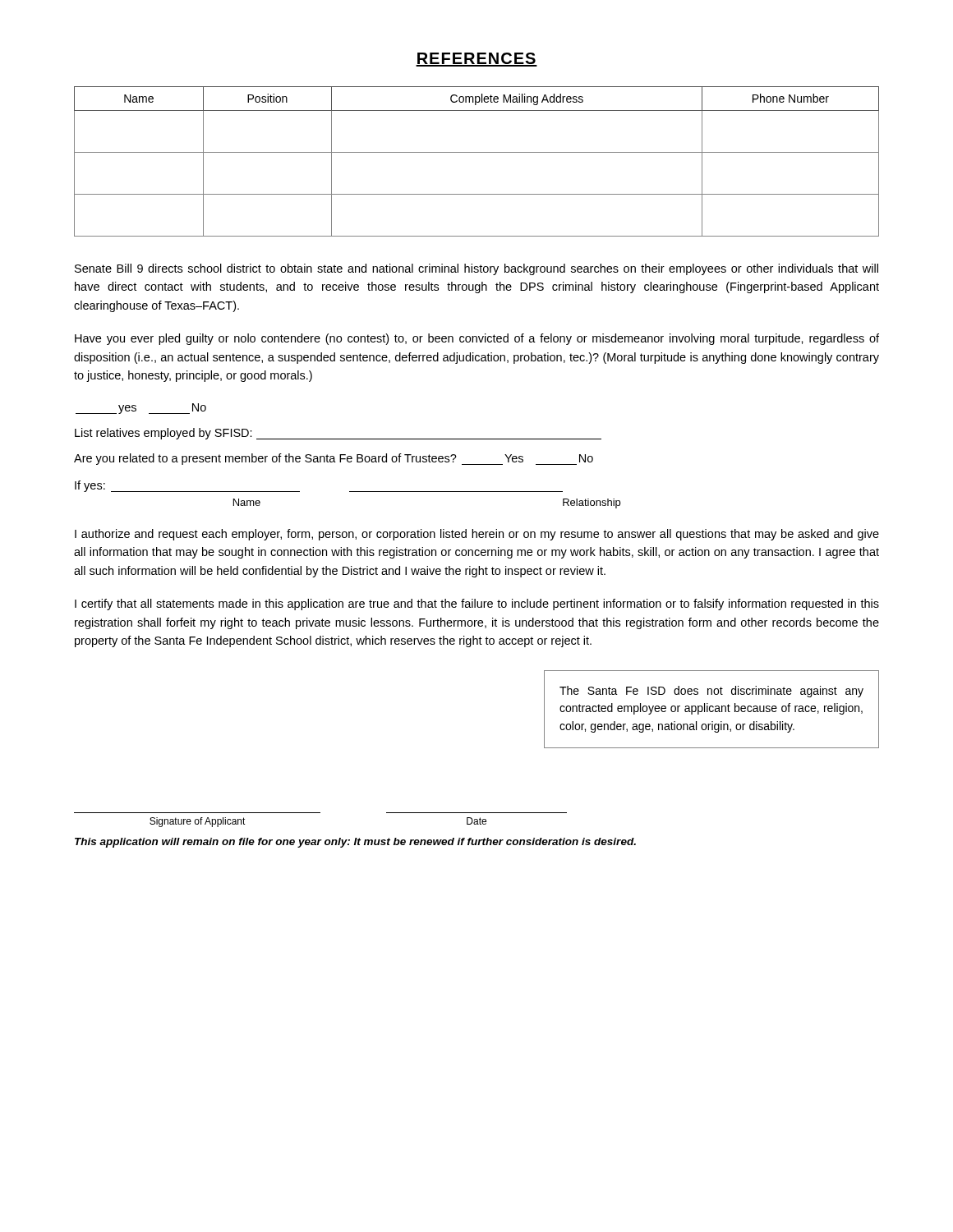Image resolution: width=953 pixels, height=1232 pixels.
Task: Select the text block that says "Signature of Applicant"
Action: tap(320, 812)
